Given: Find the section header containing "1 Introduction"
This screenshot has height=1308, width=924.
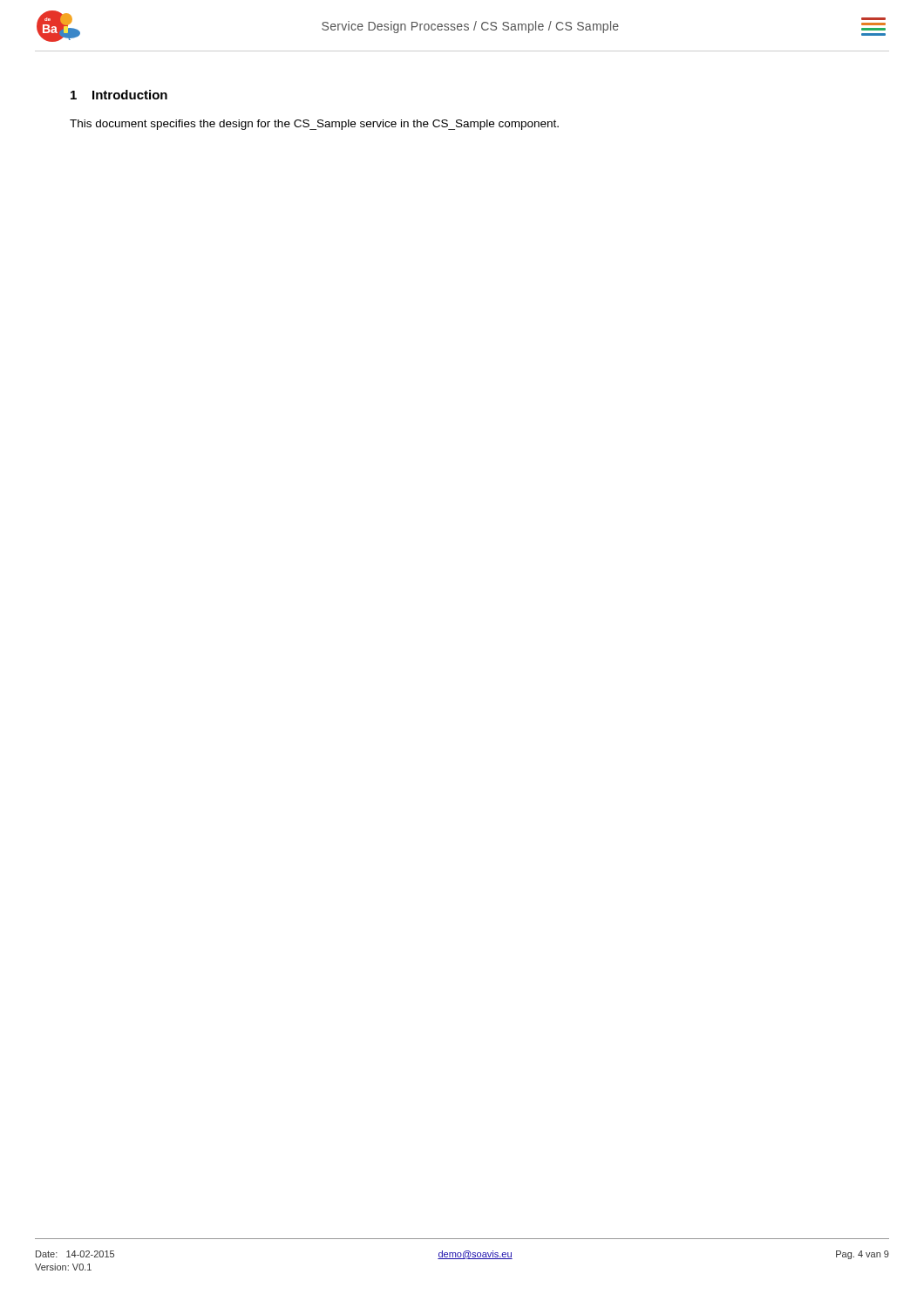Looking at the screenshot, I should 119,95.
